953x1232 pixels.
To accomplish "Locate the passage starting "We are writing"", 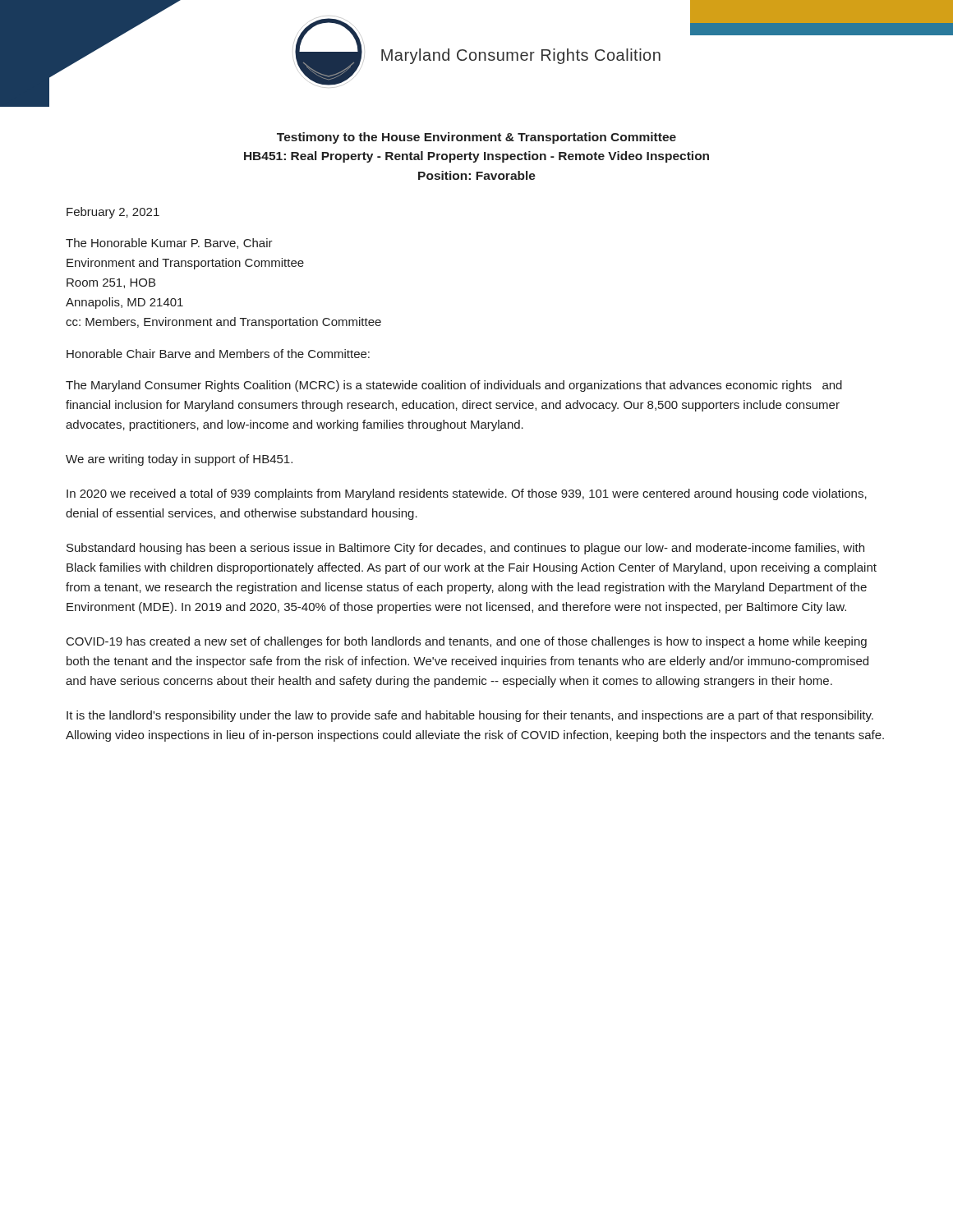I will [x=180, y=458].
